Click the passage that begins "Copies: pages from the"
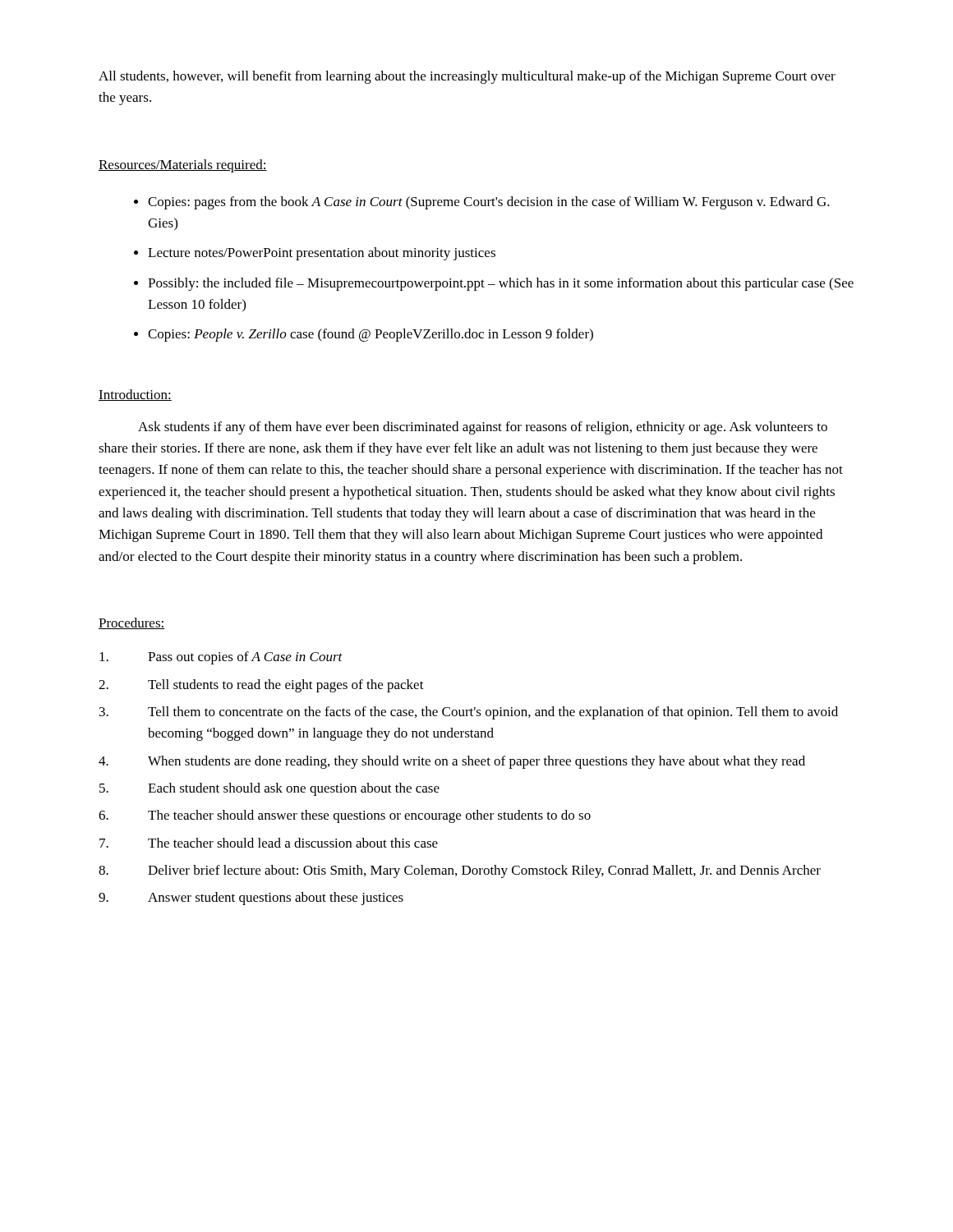Screen dimensions: 1232x953 489,212
